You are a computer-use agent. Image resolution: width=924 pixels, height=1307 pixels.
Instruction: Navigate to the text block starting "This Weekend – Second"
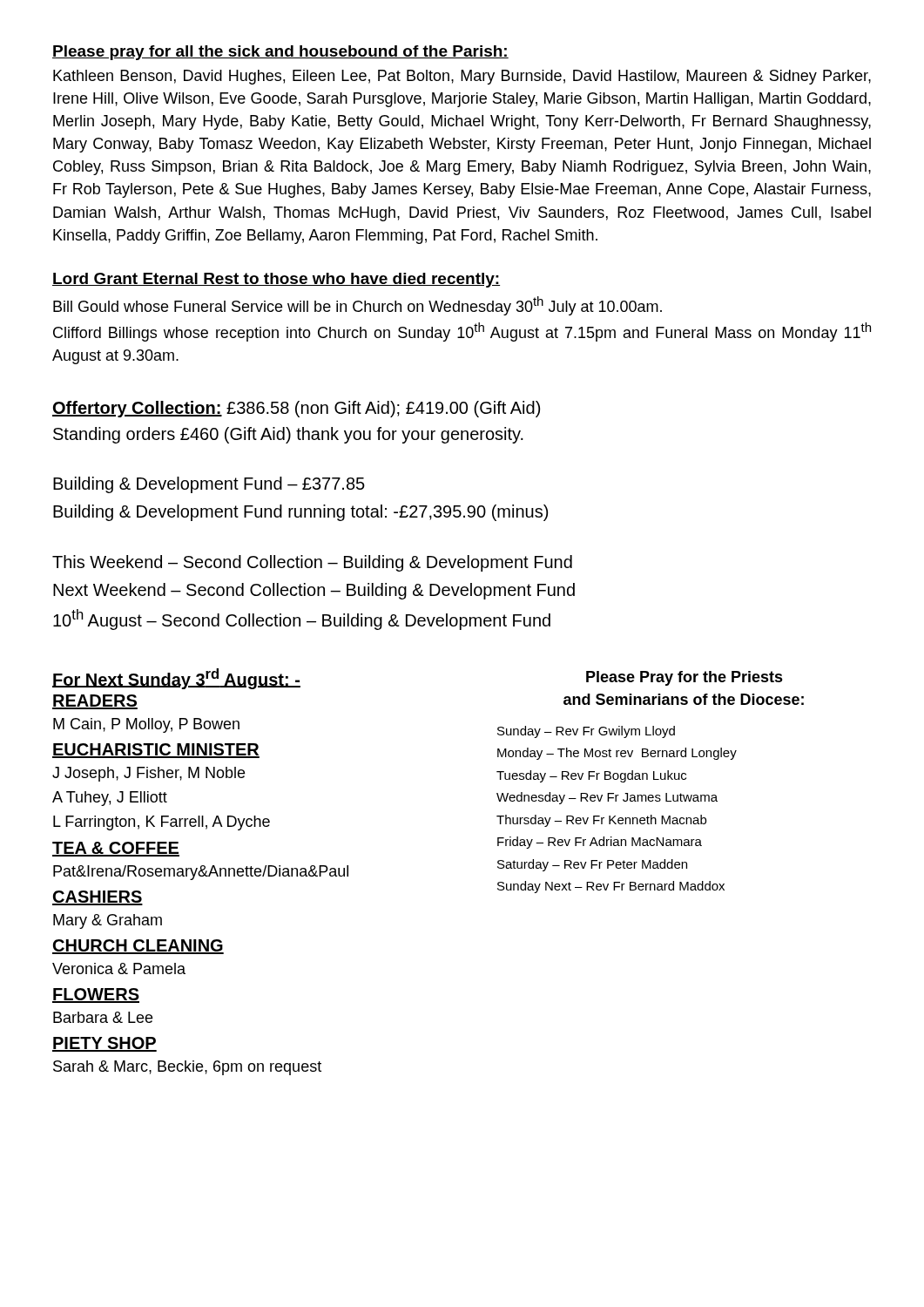point(314,591)
